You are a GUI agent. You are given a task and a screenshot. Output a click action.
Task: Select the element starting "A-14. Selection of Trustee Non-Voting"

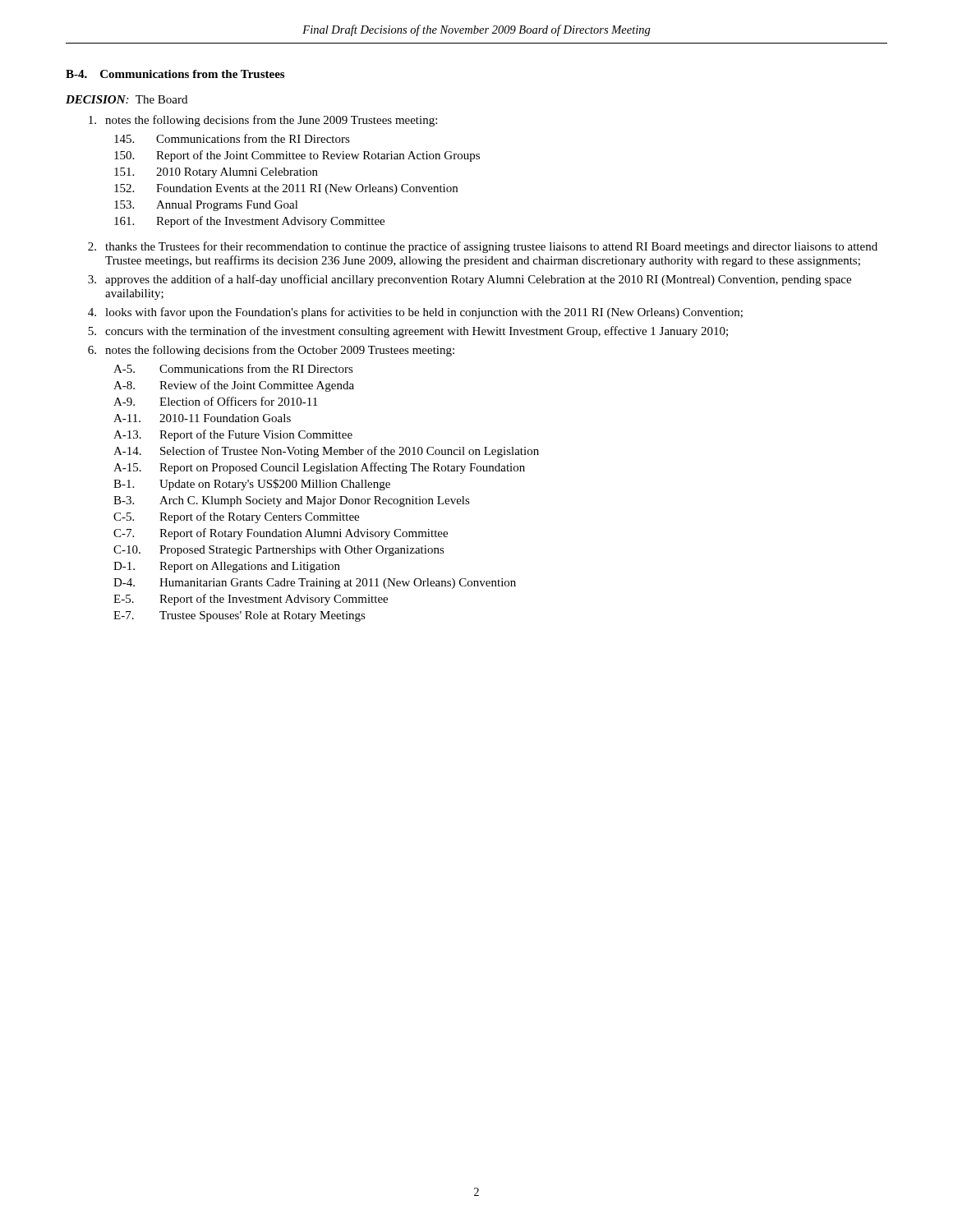(x=500, y=451)
